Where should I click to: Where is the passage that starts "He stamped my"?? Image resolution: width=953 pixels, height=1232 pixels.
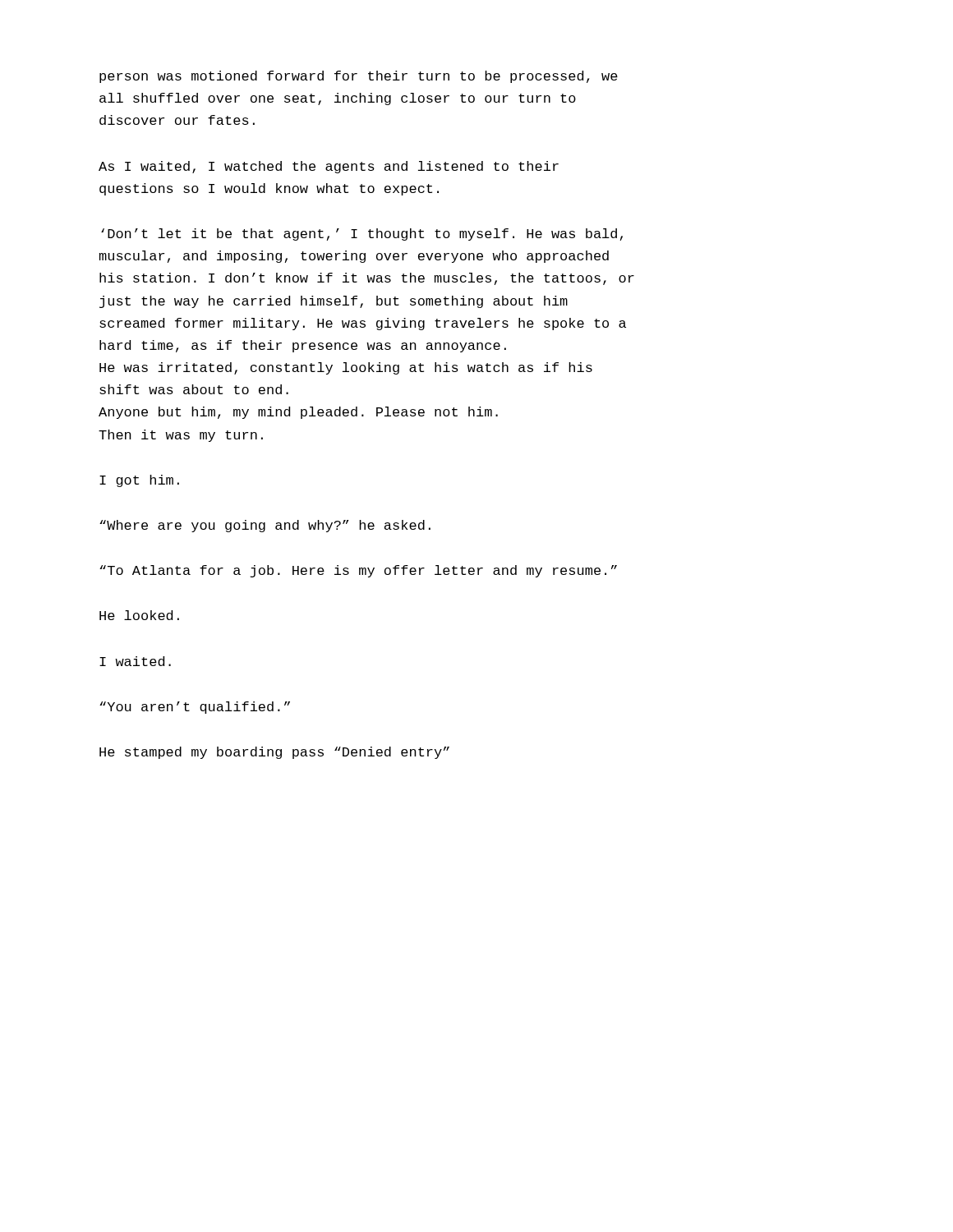(275, 753)
